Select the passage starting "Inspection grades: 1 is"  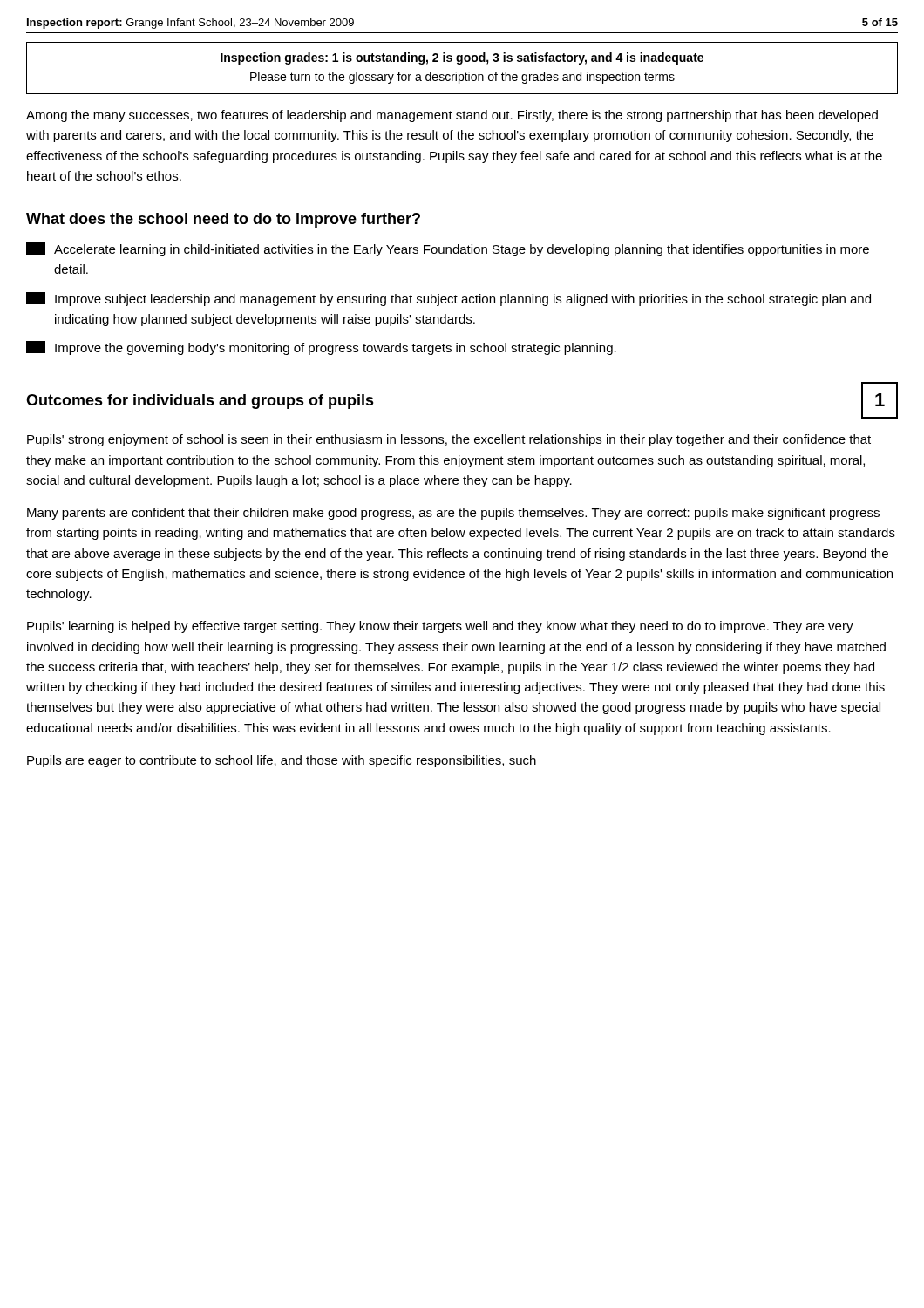462,67
